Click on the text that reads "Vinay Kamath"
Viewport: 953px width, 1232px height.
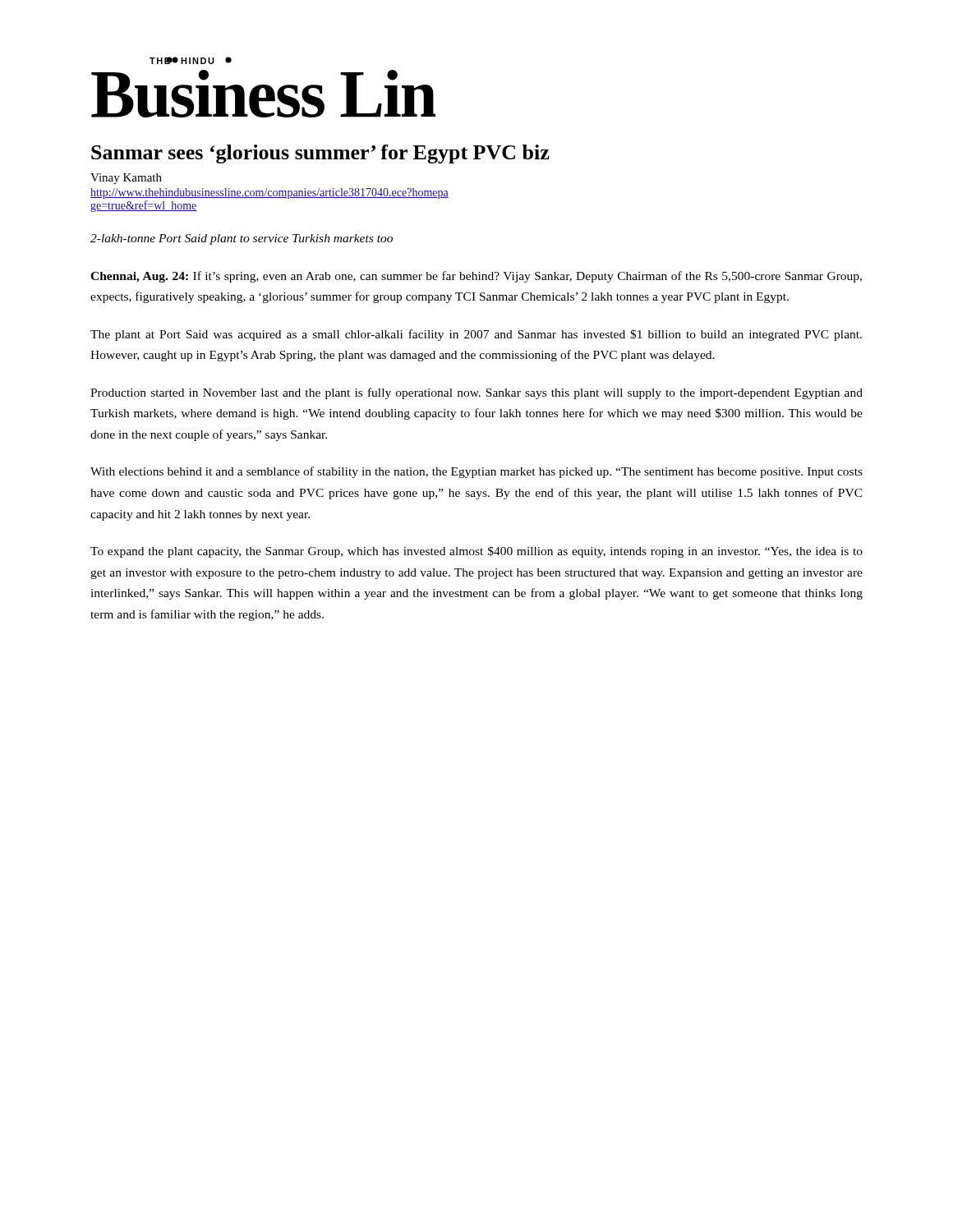click(x=126, y=177)
